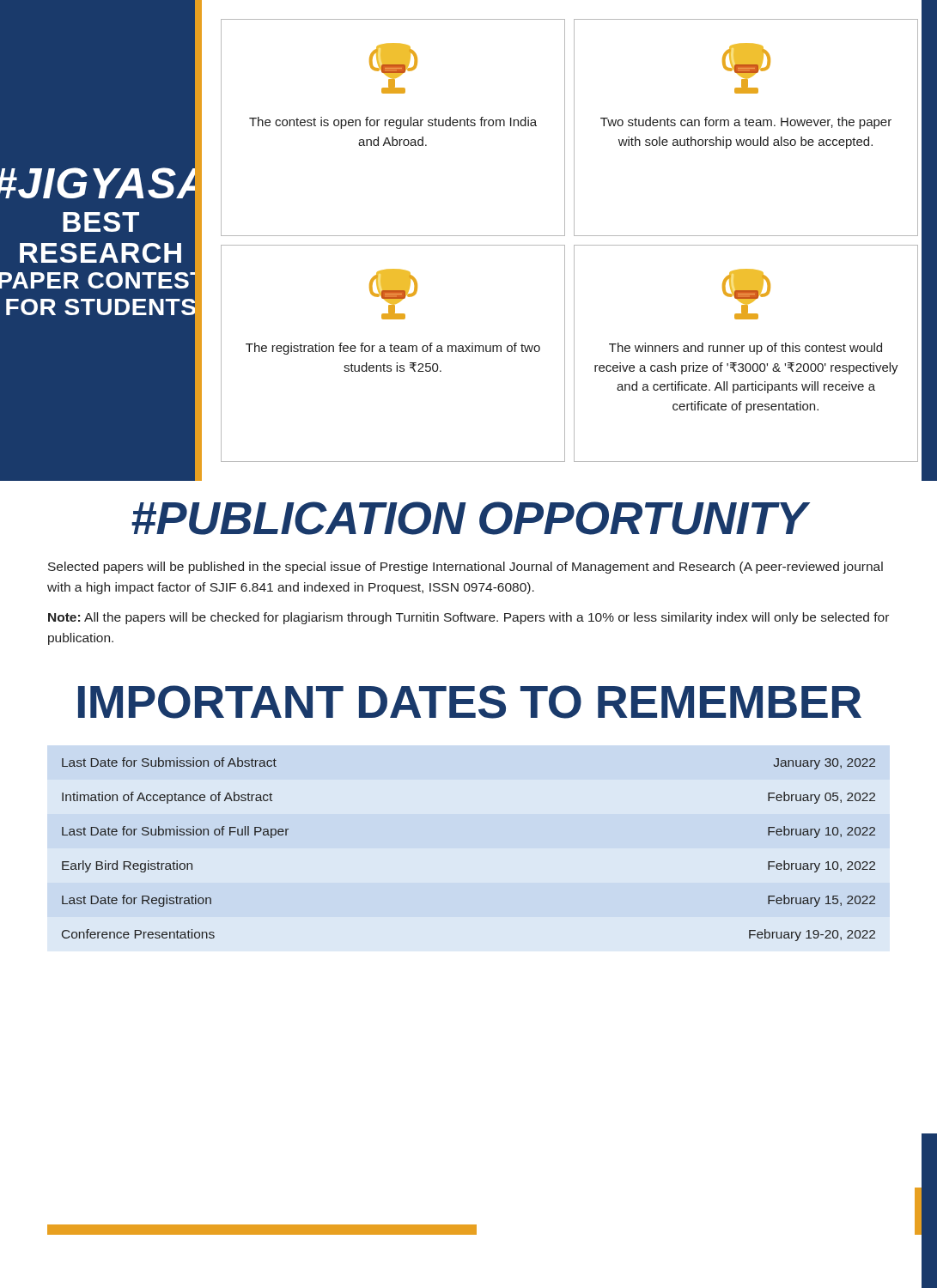The width and height of the screenshot is (937, 1288).
Task: Click where it says "#PUBLICATION OPPORTUNITY"
Action: 468,518
